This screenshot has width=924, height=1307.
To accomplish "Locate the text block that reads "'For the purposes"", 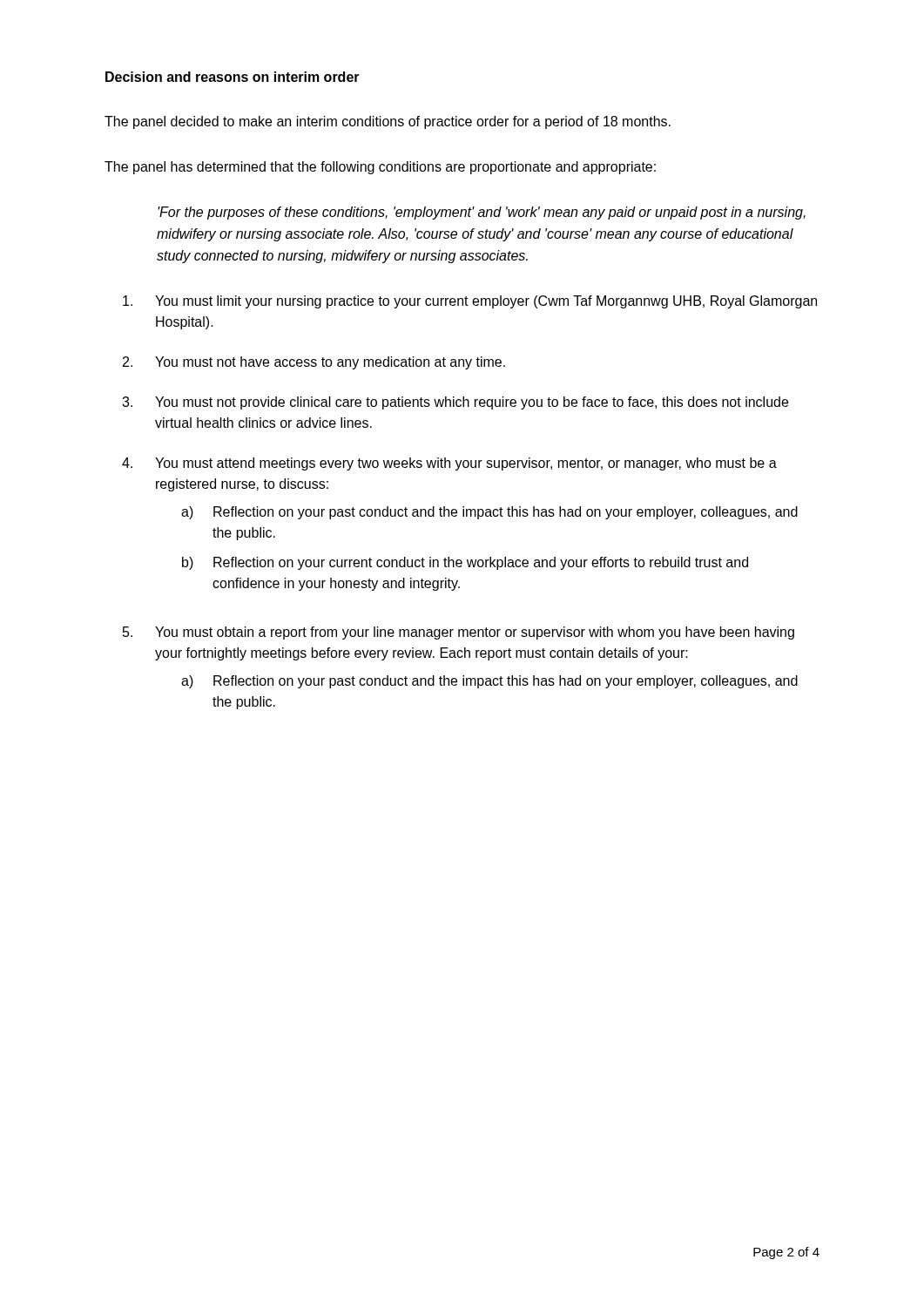I will 482,234.
